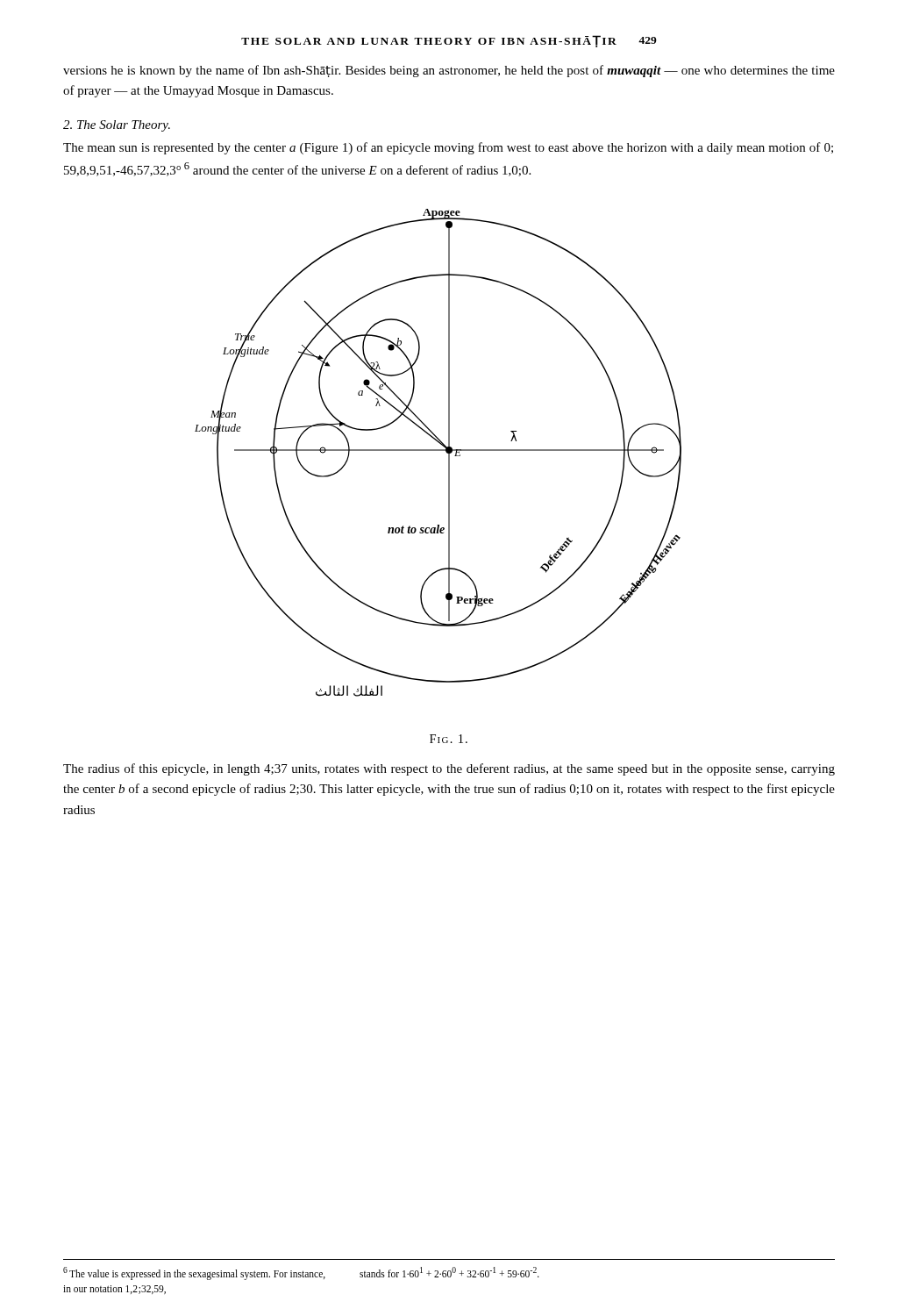
Task: Select a footnote
Action: 449,1281
